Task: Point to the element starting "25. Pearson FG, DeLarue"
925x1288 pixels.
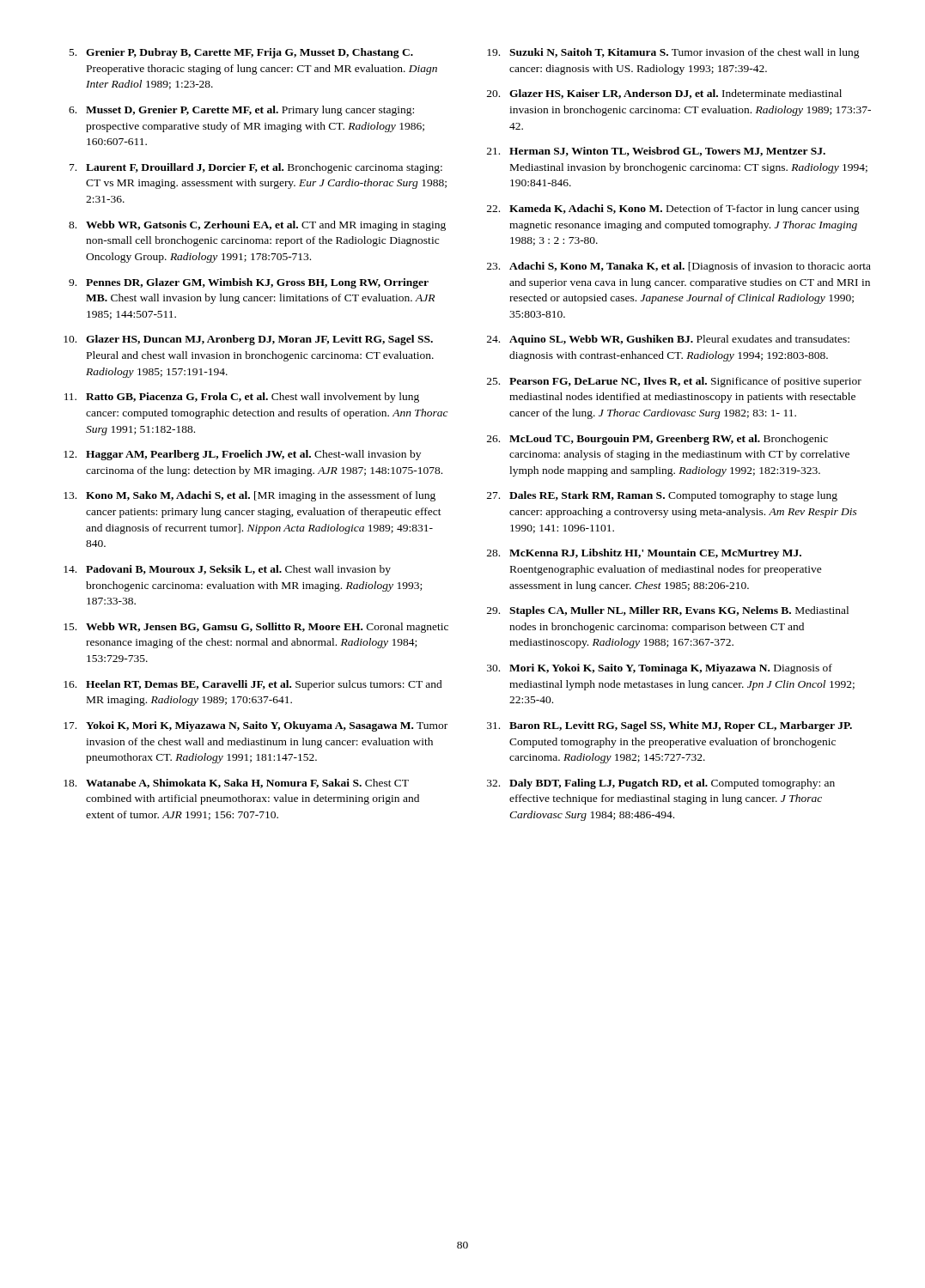Action: pyautogui.click(x=674, y=397)
